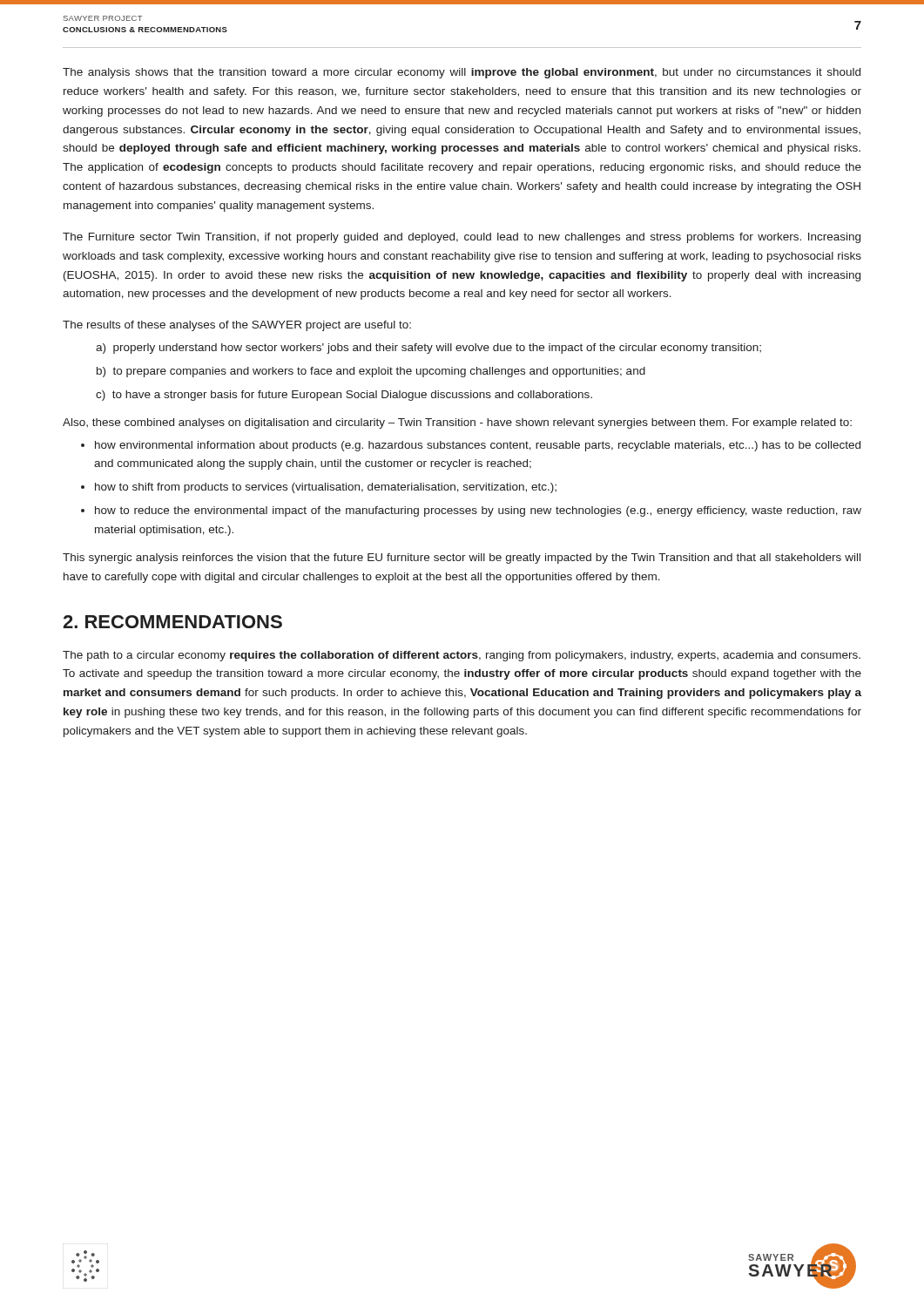Image resolution: width=924 pixels, height=1307 pixels.
Task: Find the block on this page that starts "The results of these"
Action: 237,325
